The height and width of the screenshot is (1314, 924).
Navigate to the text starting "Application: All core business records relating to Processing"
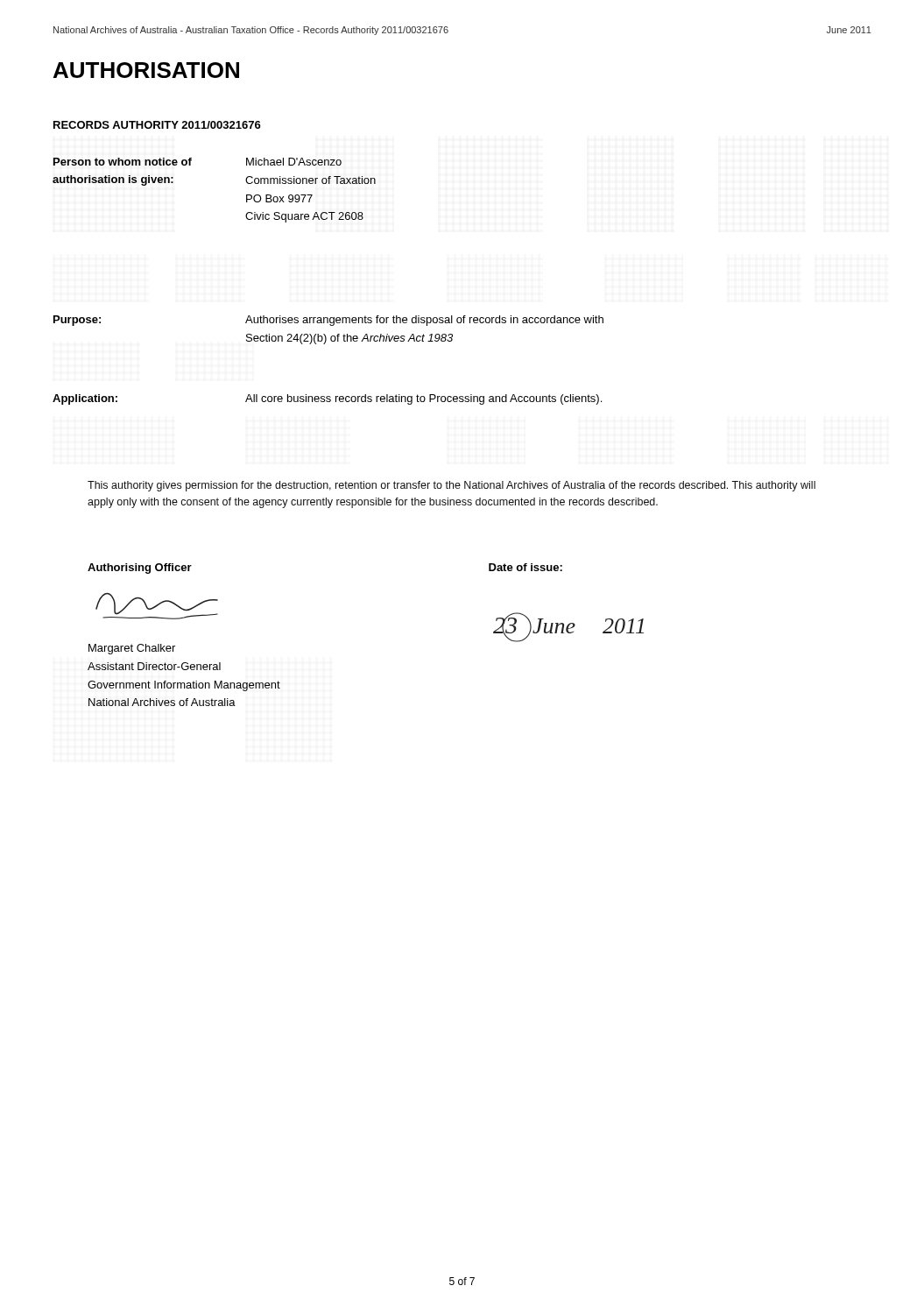(x=328, y=399)
